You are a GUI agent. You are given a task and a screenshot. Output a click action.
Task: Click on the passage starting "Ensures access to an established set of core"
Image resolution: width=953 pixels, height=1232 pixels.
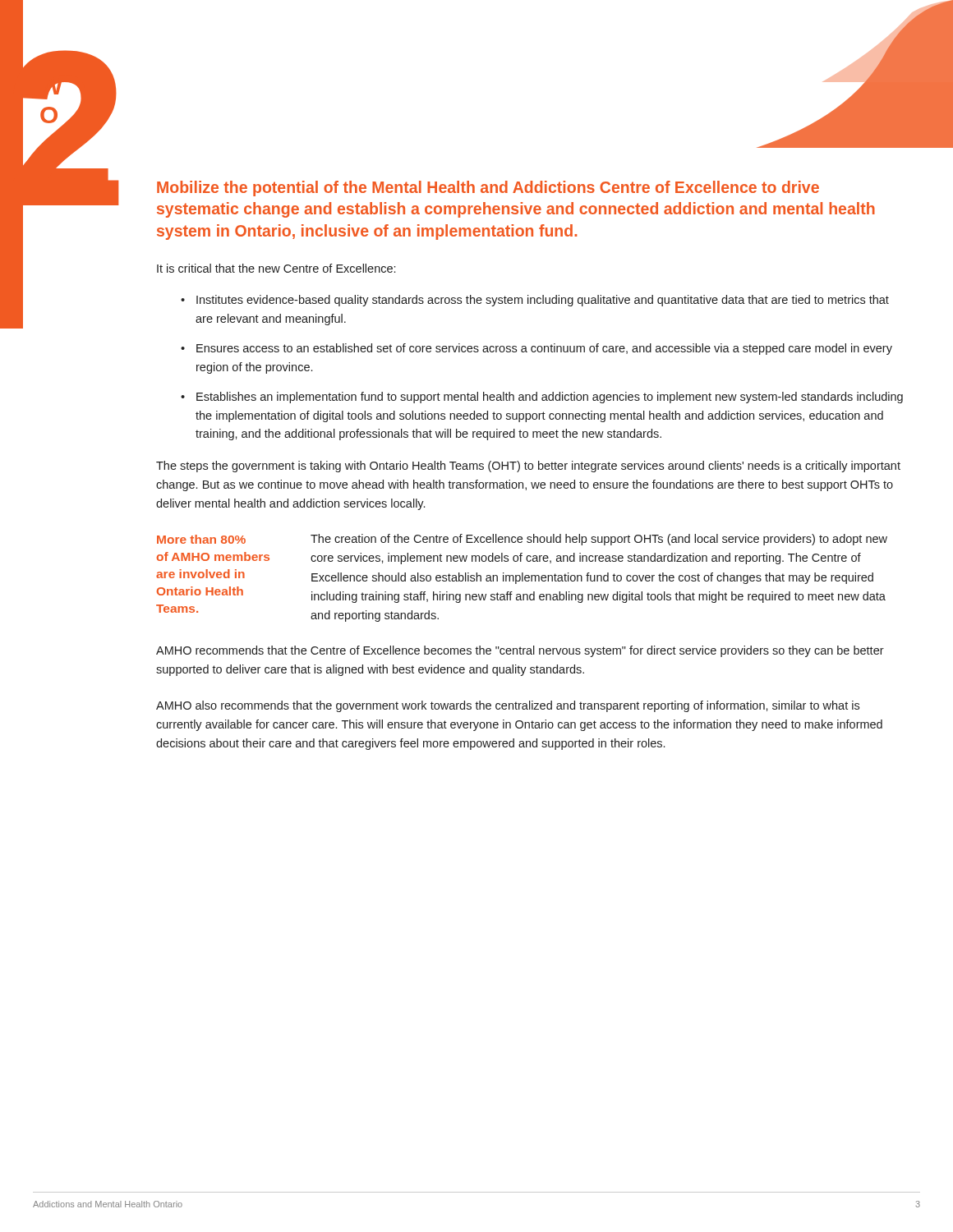point(544,358)
